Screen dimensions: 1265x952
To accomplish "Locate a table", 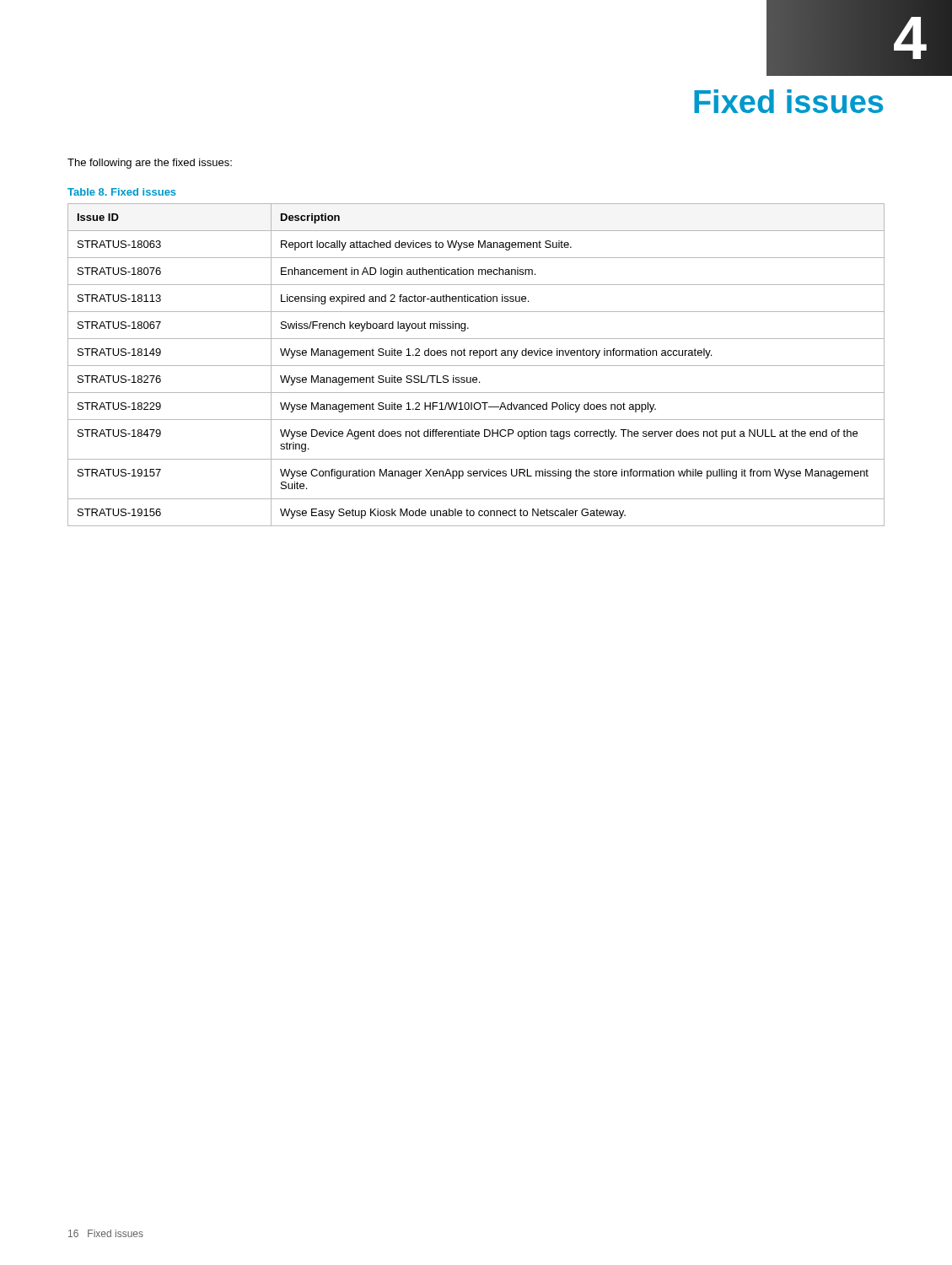I will [476, 365].
